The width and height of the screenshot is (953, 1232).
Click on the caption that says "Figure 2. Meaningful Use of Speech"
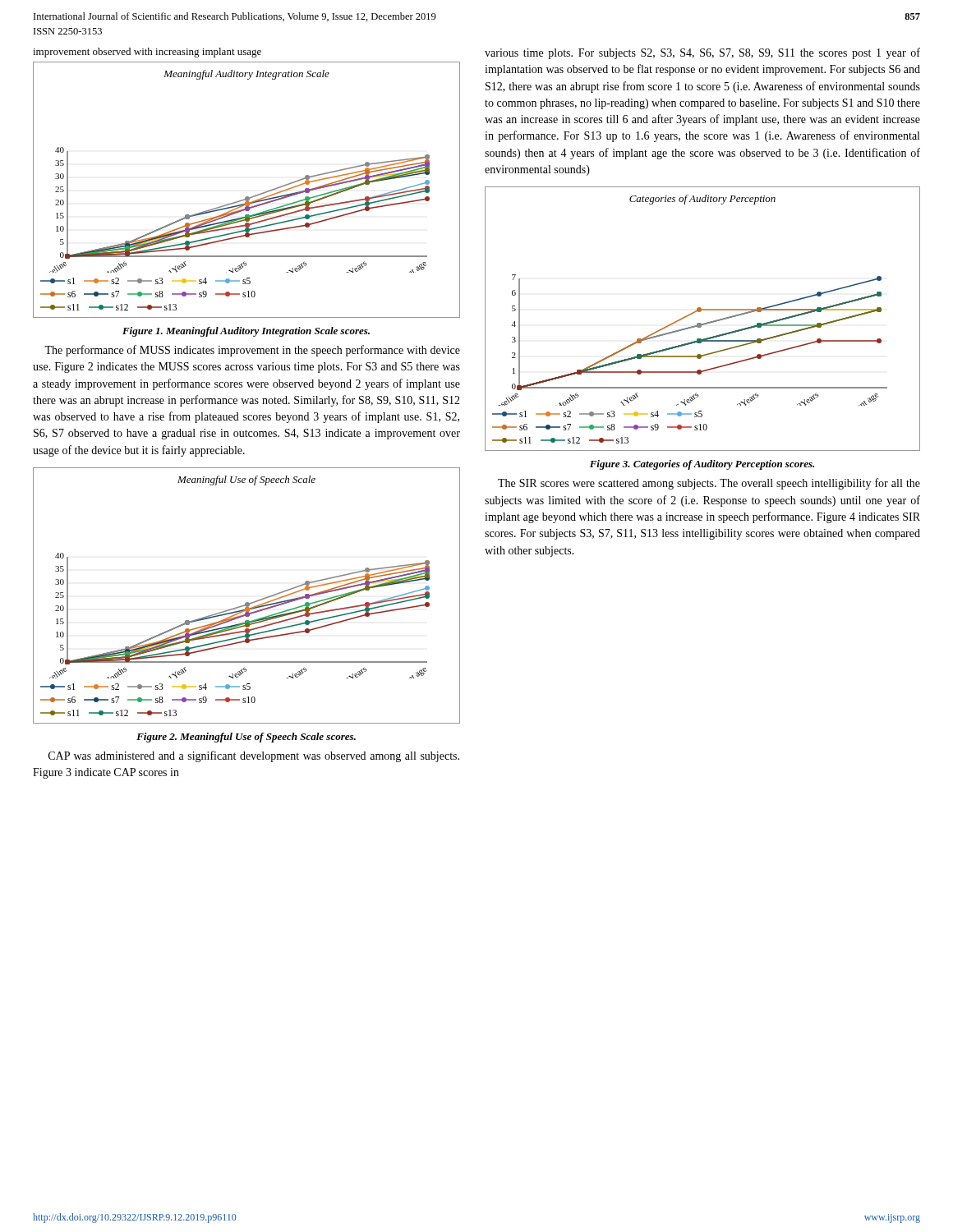tap(246, 736)
